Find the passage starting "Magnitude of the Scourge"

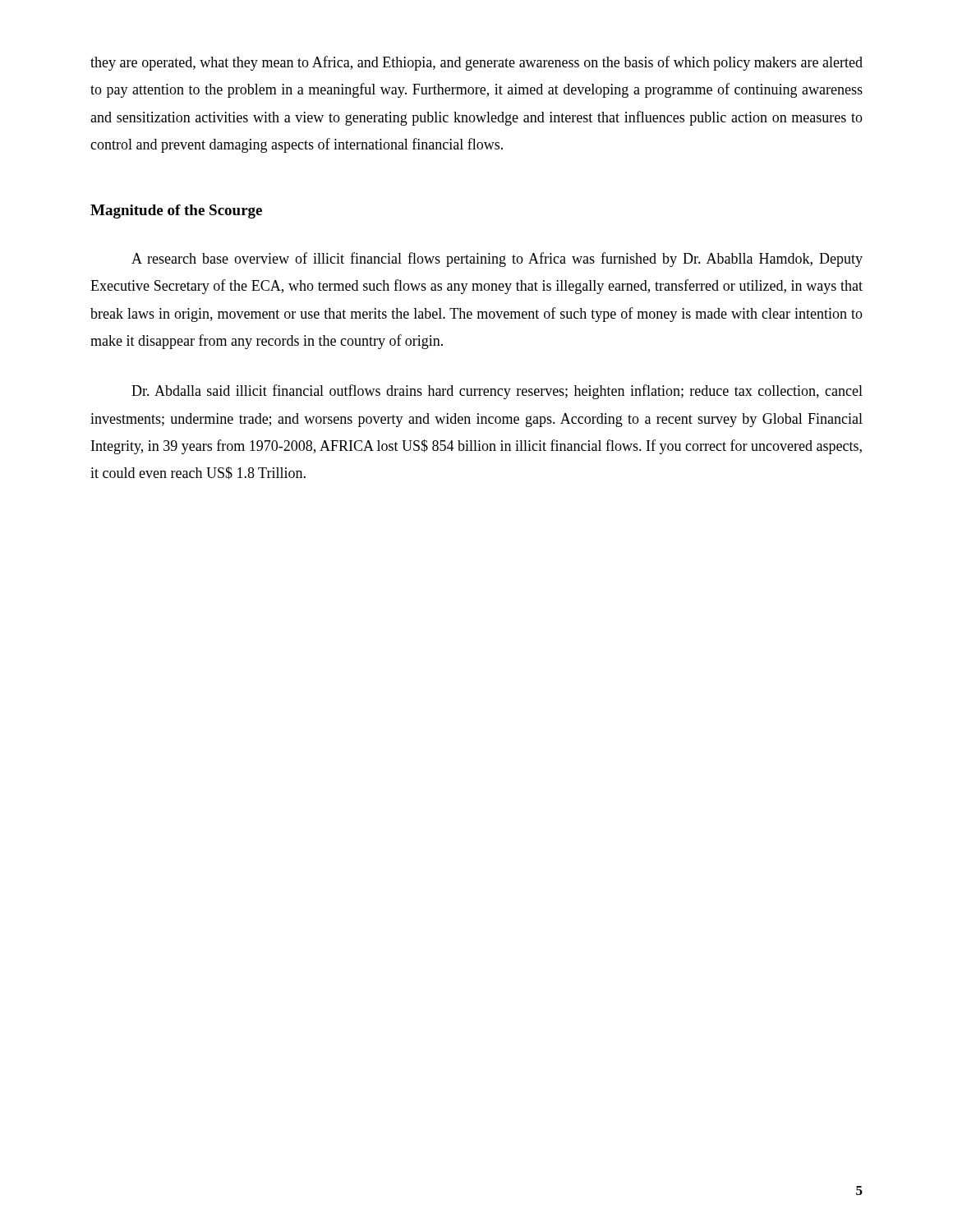(x=176, y=210)
